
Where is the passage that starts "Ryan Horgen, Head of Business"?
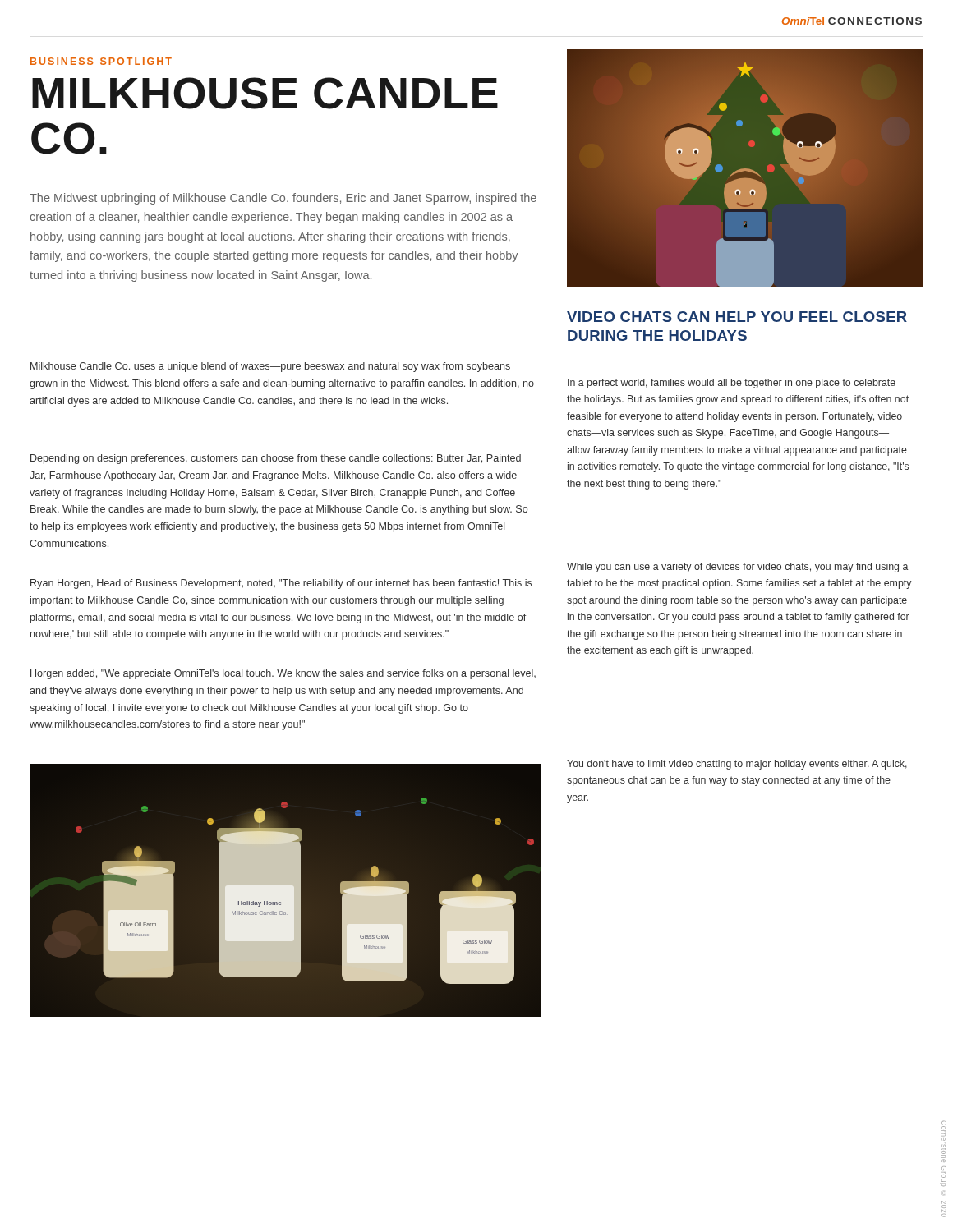pyautogui.click(x=281, y=609)
